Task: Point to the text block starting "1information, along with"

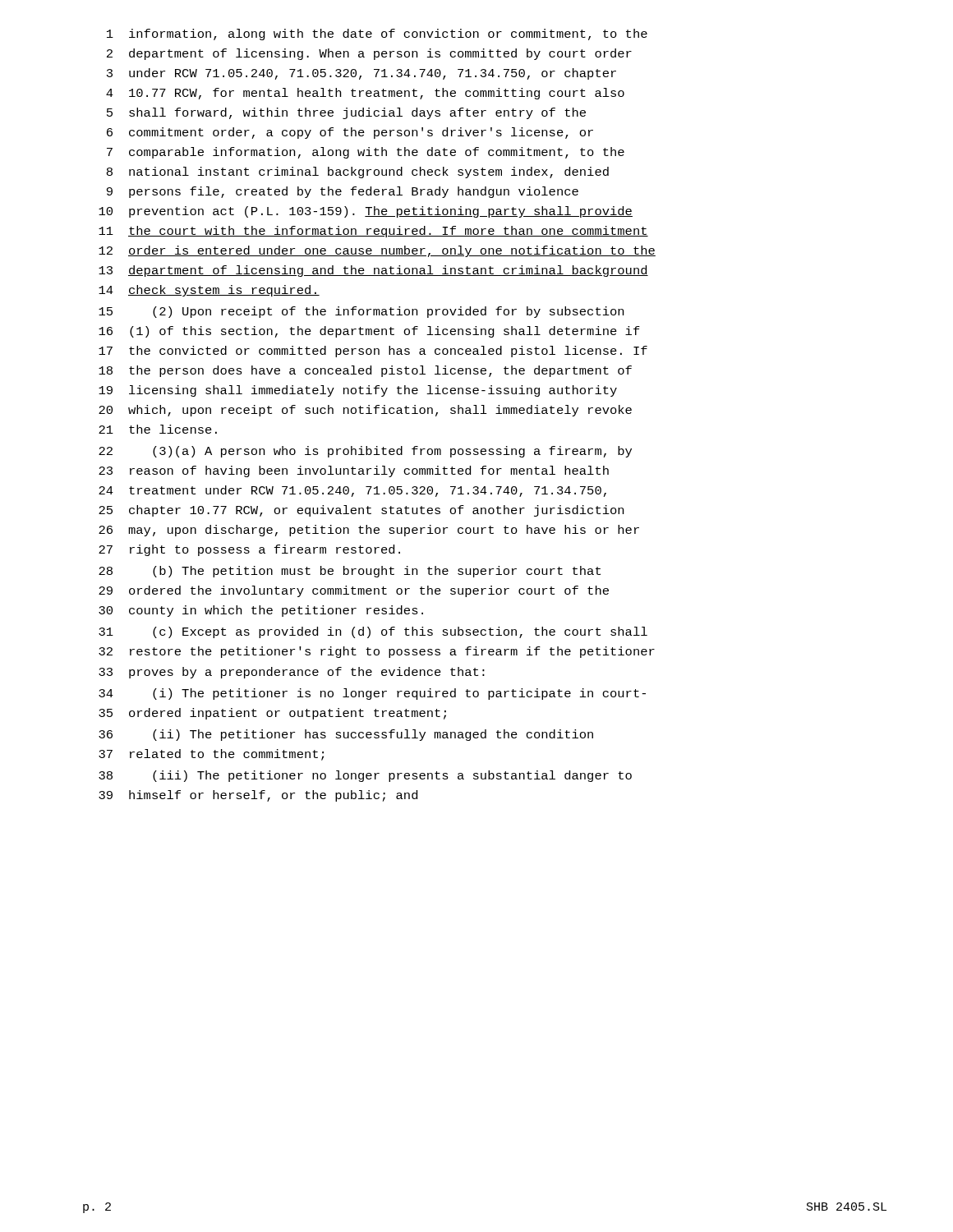Action: [x=485, y=163]
